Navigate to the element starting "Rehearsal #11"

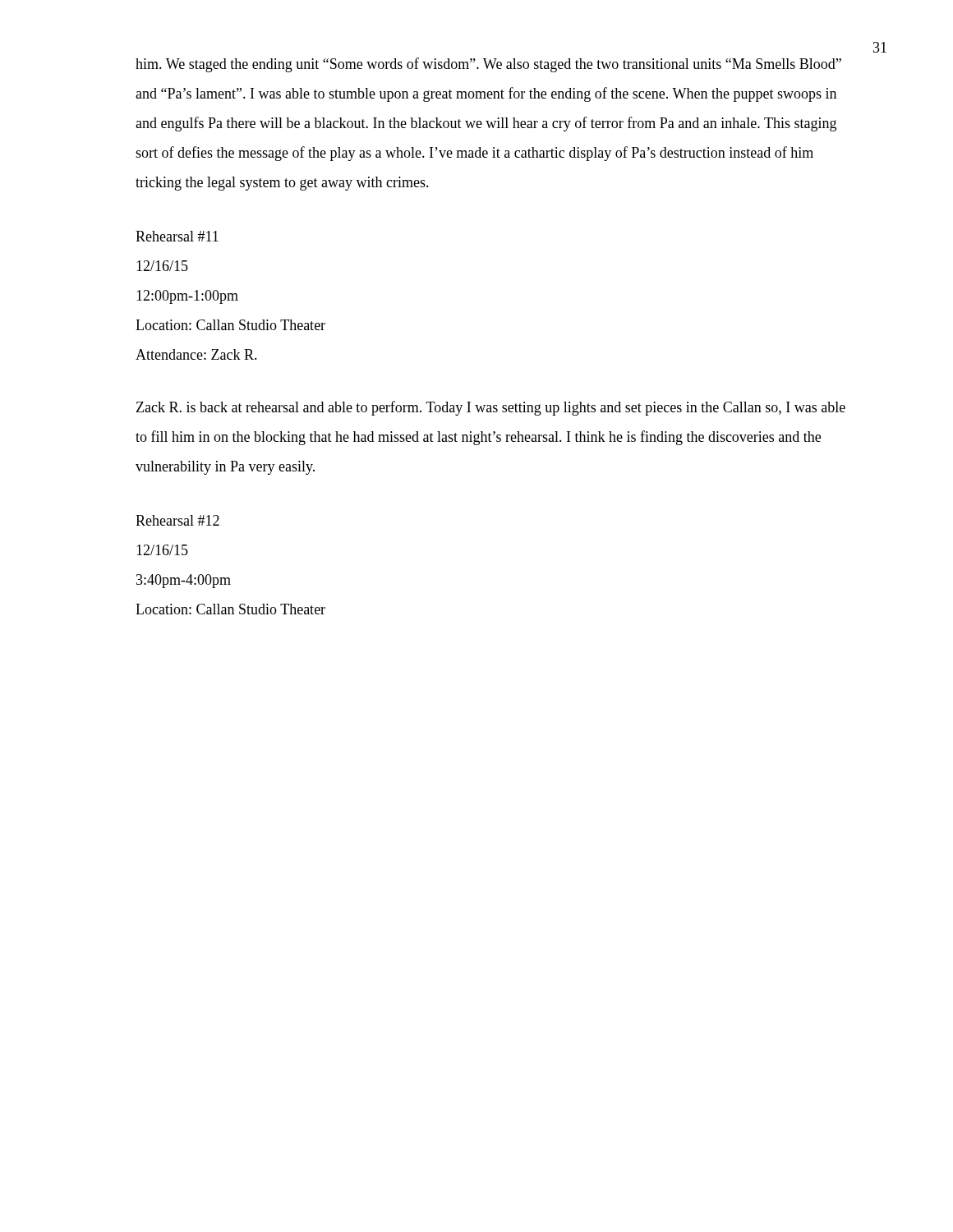click(x=177, y=237)
